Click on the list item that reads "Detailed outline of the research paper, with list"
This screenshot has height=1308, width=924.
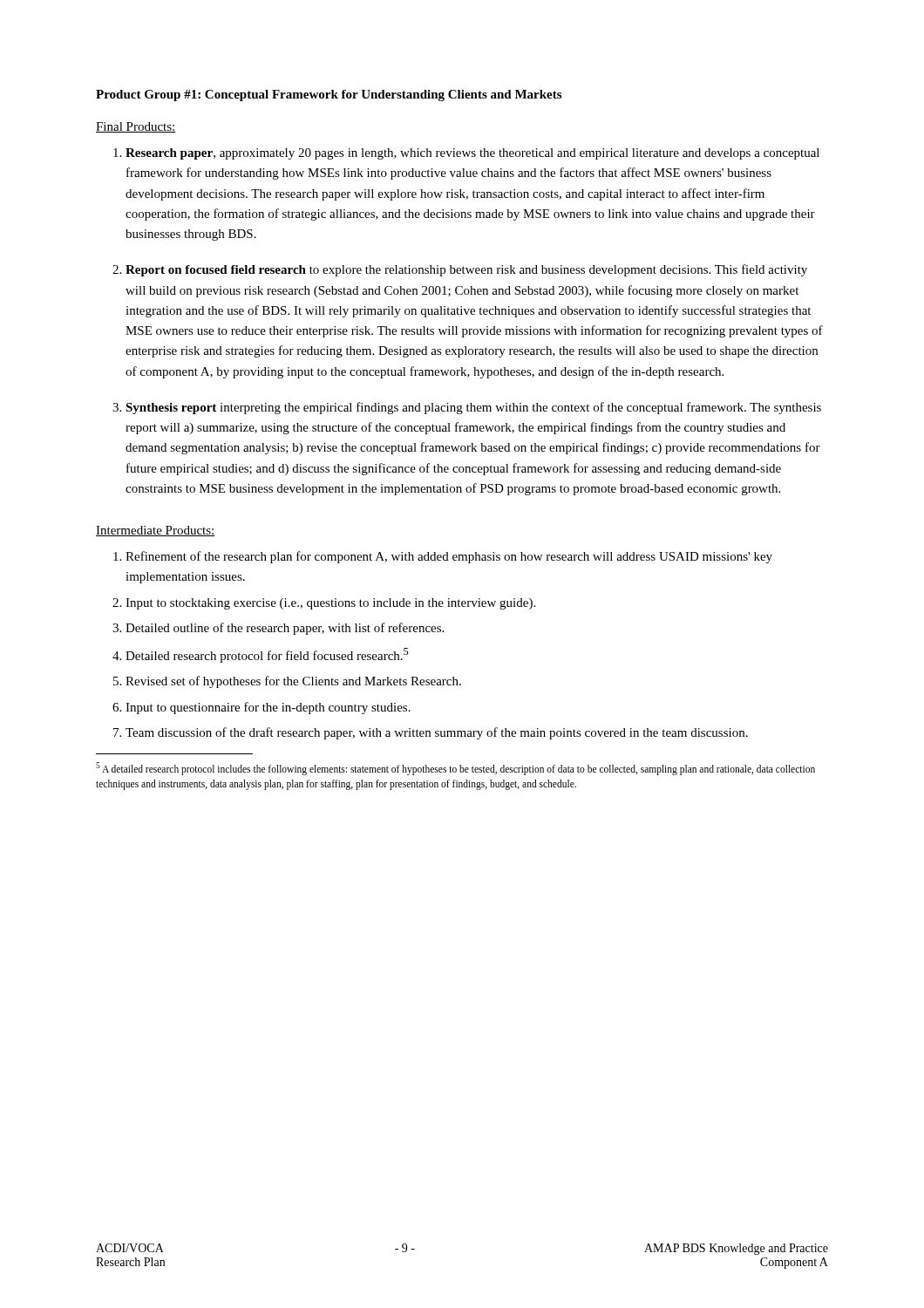[285, 628]
